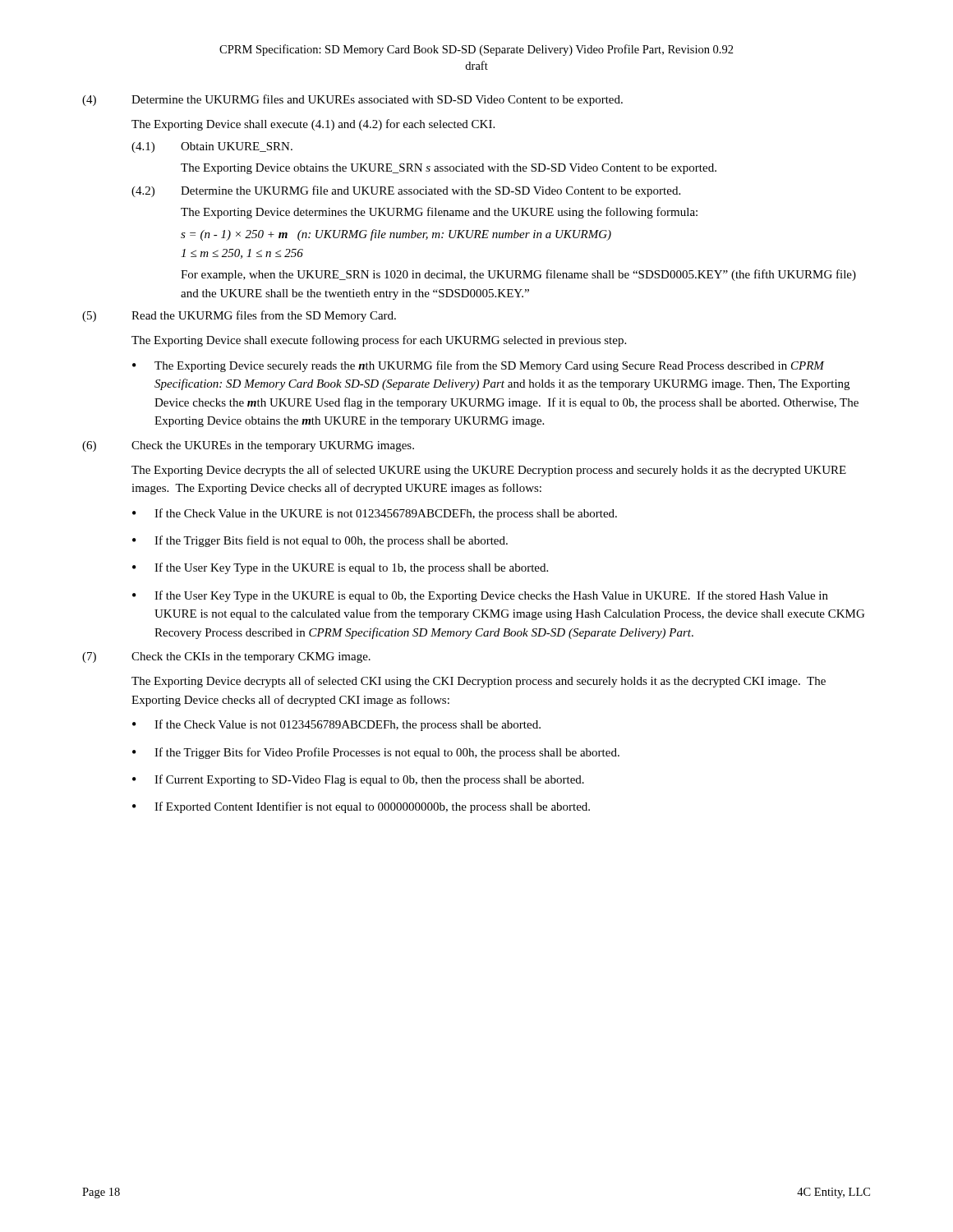The height and width of the screenshot is (1232, 953).
Task: Locate the list item containing "• If Current Exporting to SD-Video Flag"
Action: (x=501, y=780)
